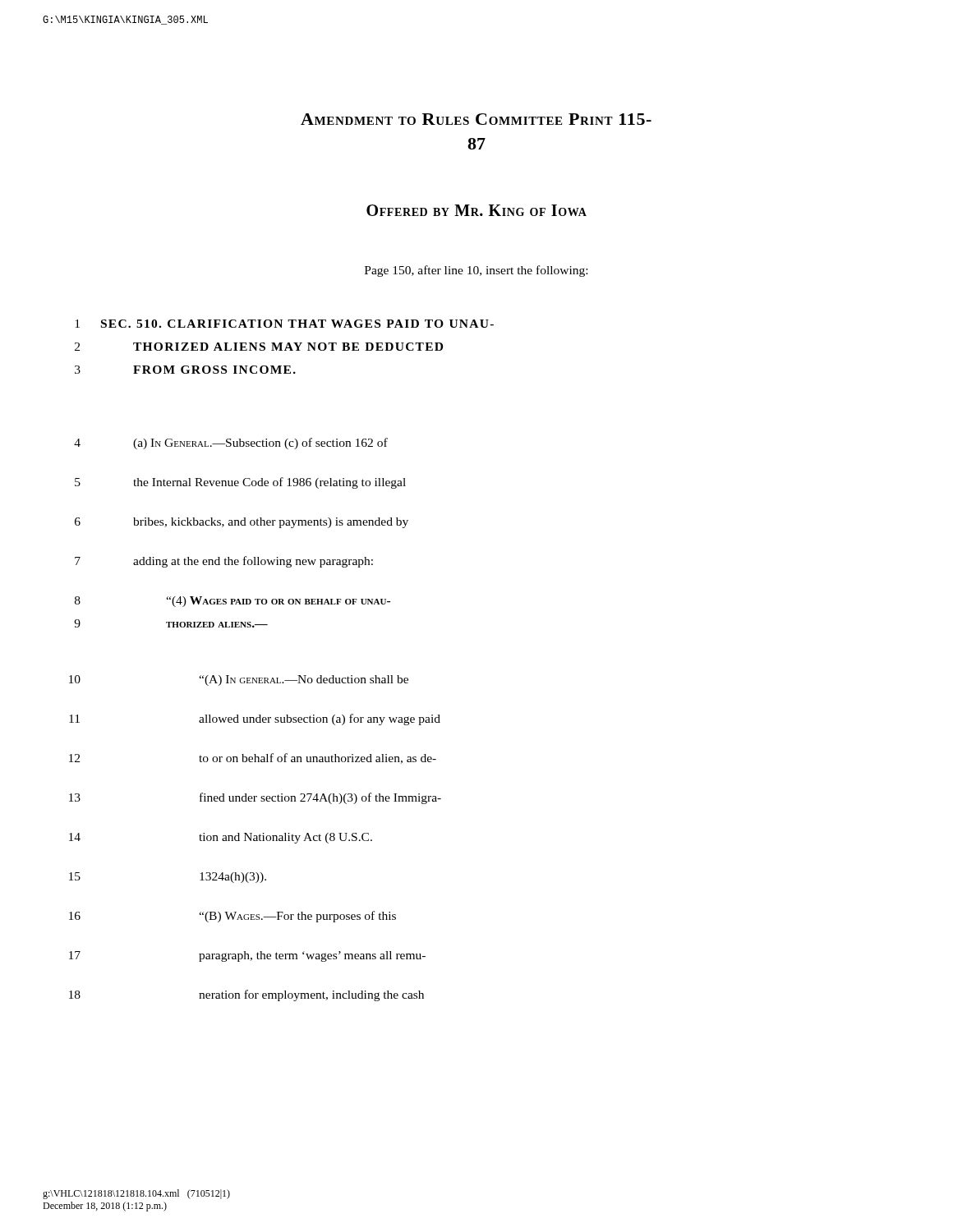The height and width of the screenshot is (1232, 953).
Task: Point to "18 neration for employment, including the cash"
Action: click(246, 995)
